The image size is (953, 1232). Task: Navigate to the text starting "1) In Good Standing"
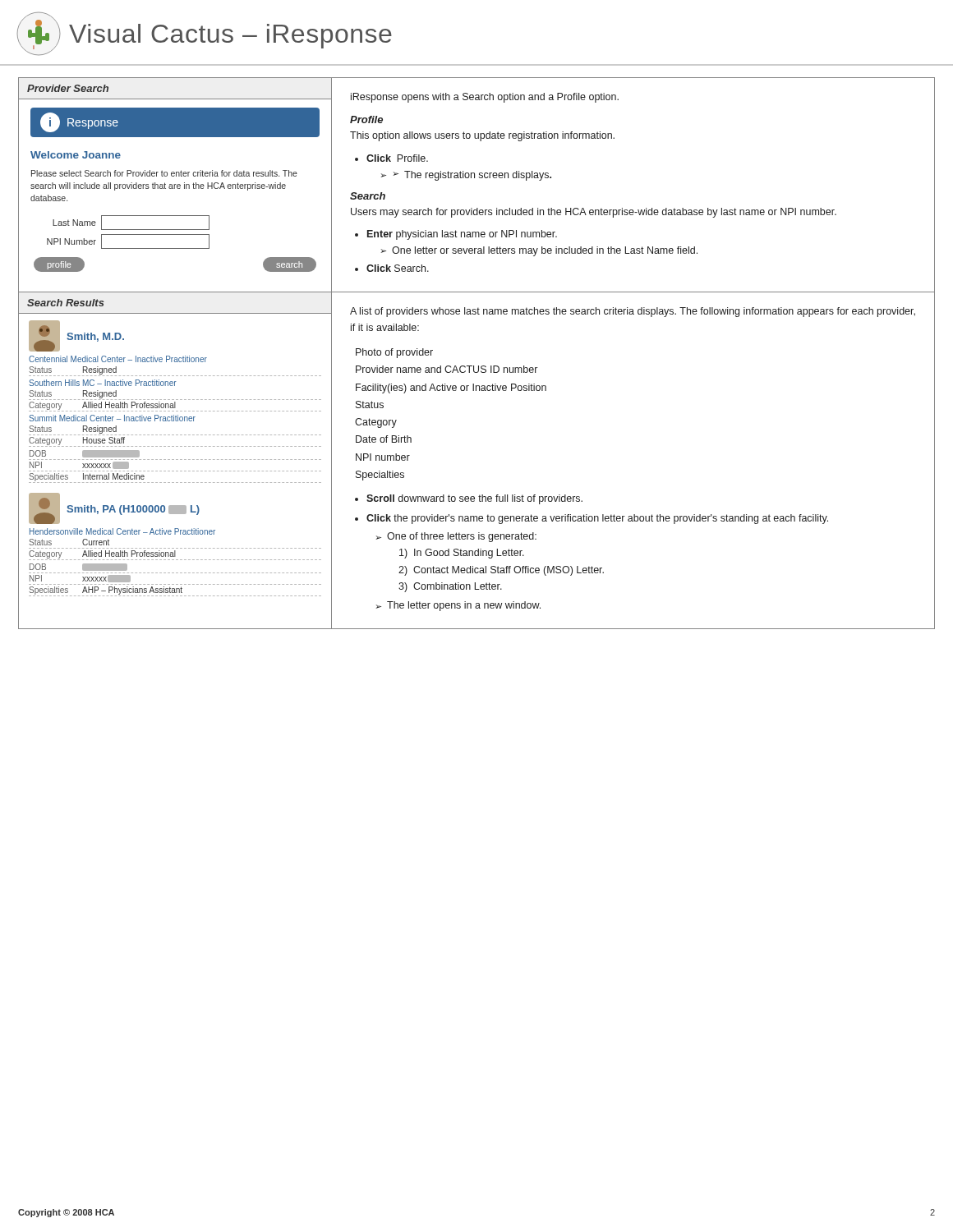[462, 553]
